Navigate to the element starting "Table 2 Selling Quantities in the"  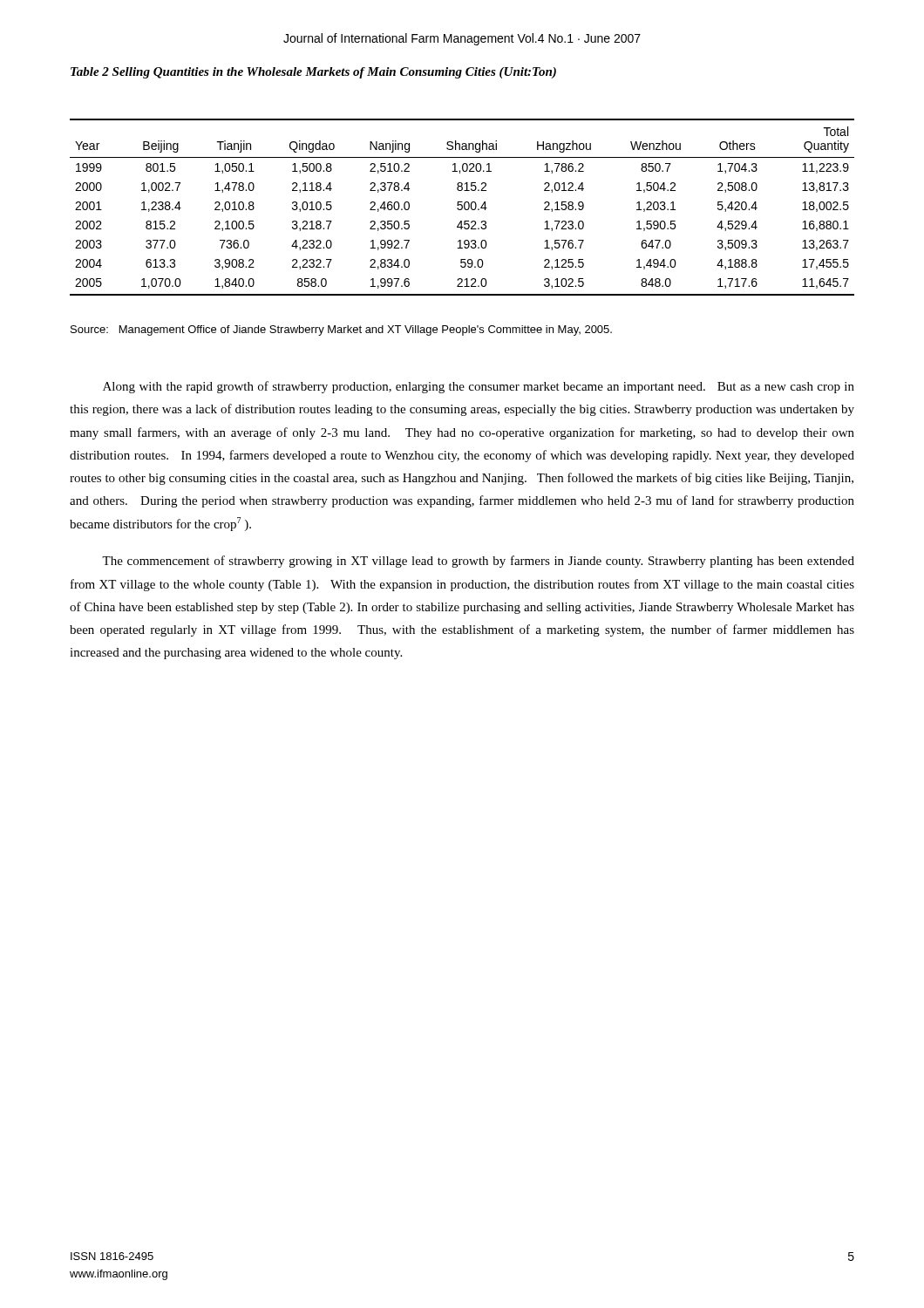pos(313,71)
